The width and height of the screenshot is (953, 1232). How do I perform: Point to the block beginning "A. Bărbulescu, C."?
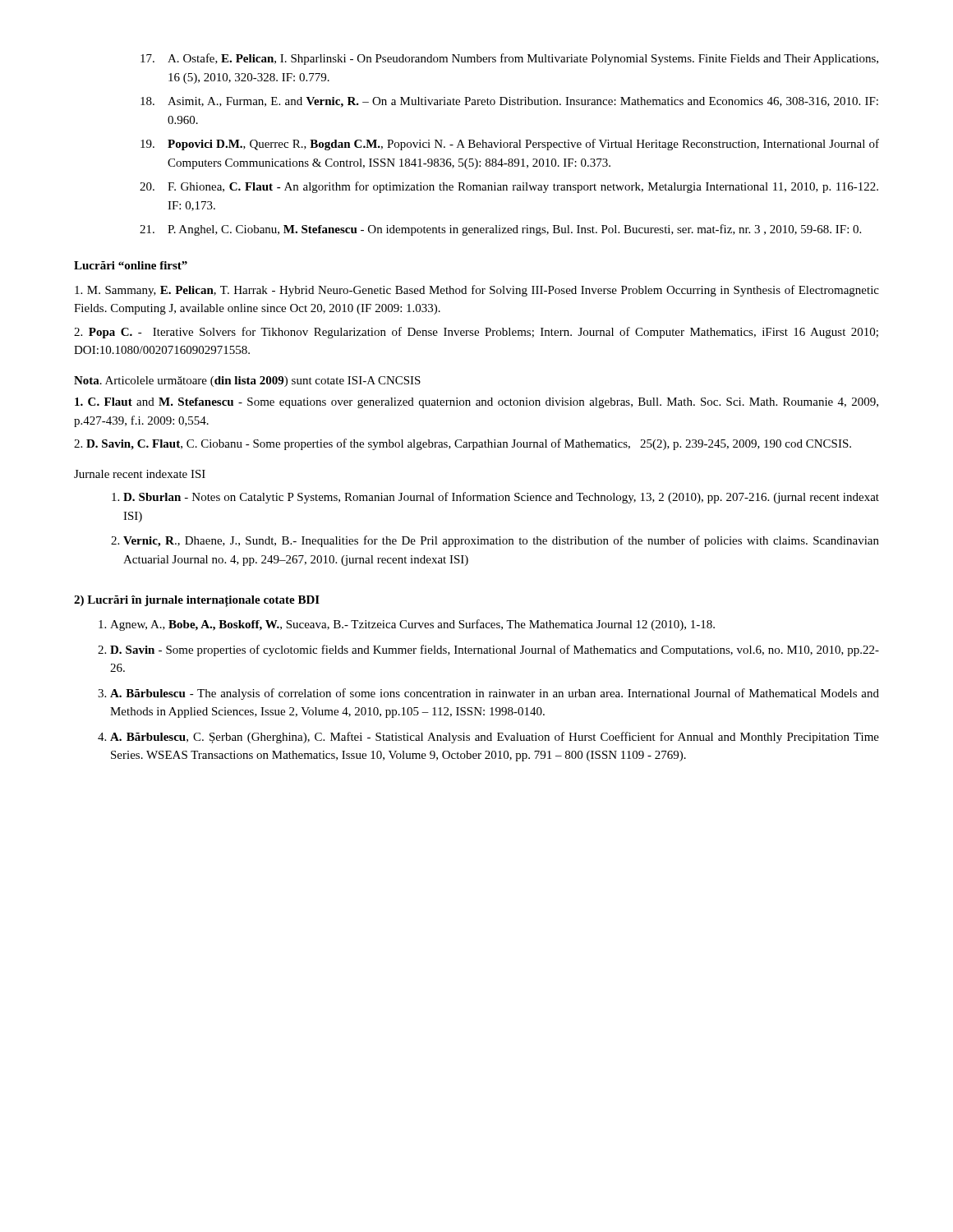[x=495, y=746]
